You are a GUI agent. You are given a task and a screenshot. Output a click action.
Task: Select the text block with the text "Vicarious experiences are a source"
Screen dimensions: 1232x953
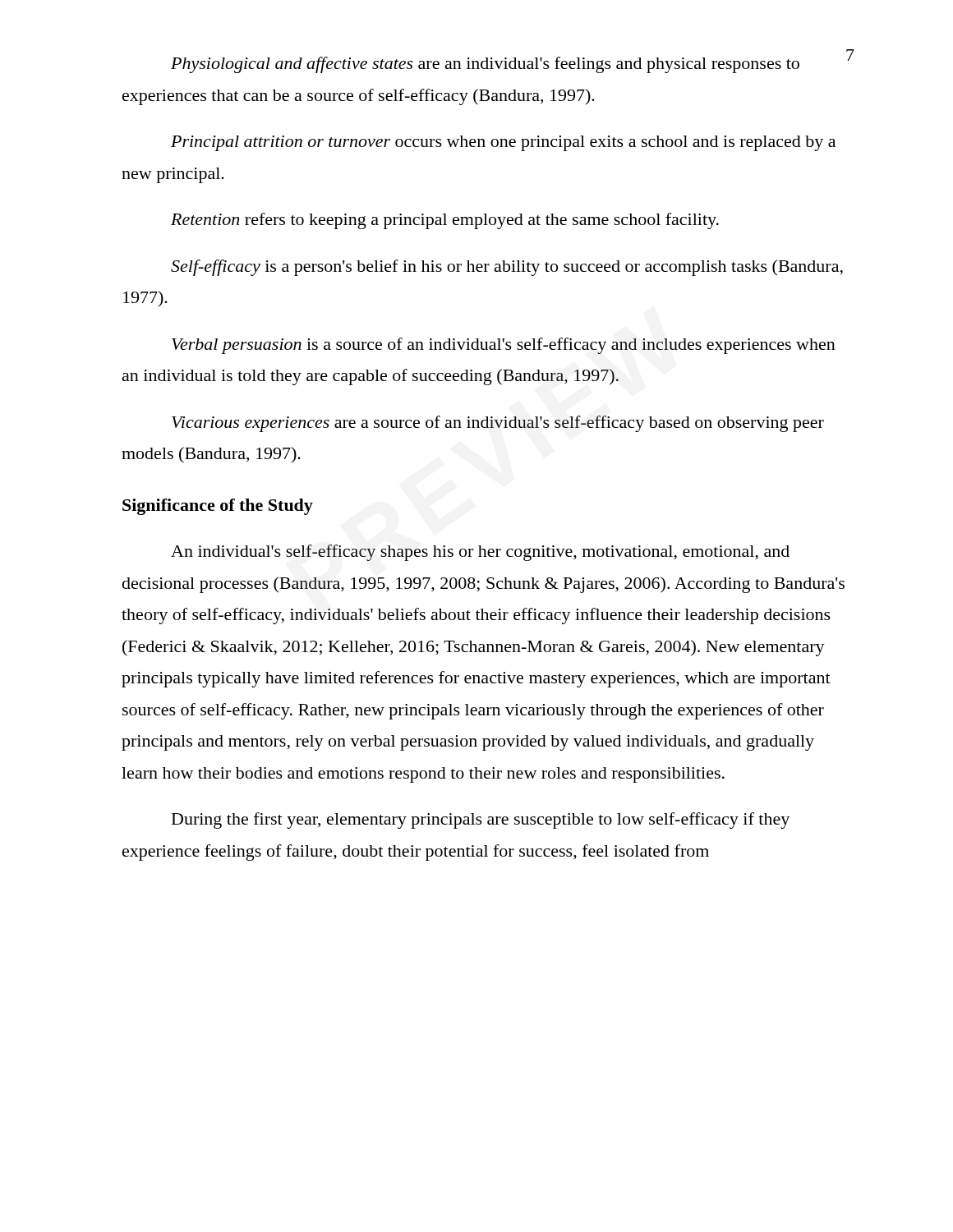473,437
